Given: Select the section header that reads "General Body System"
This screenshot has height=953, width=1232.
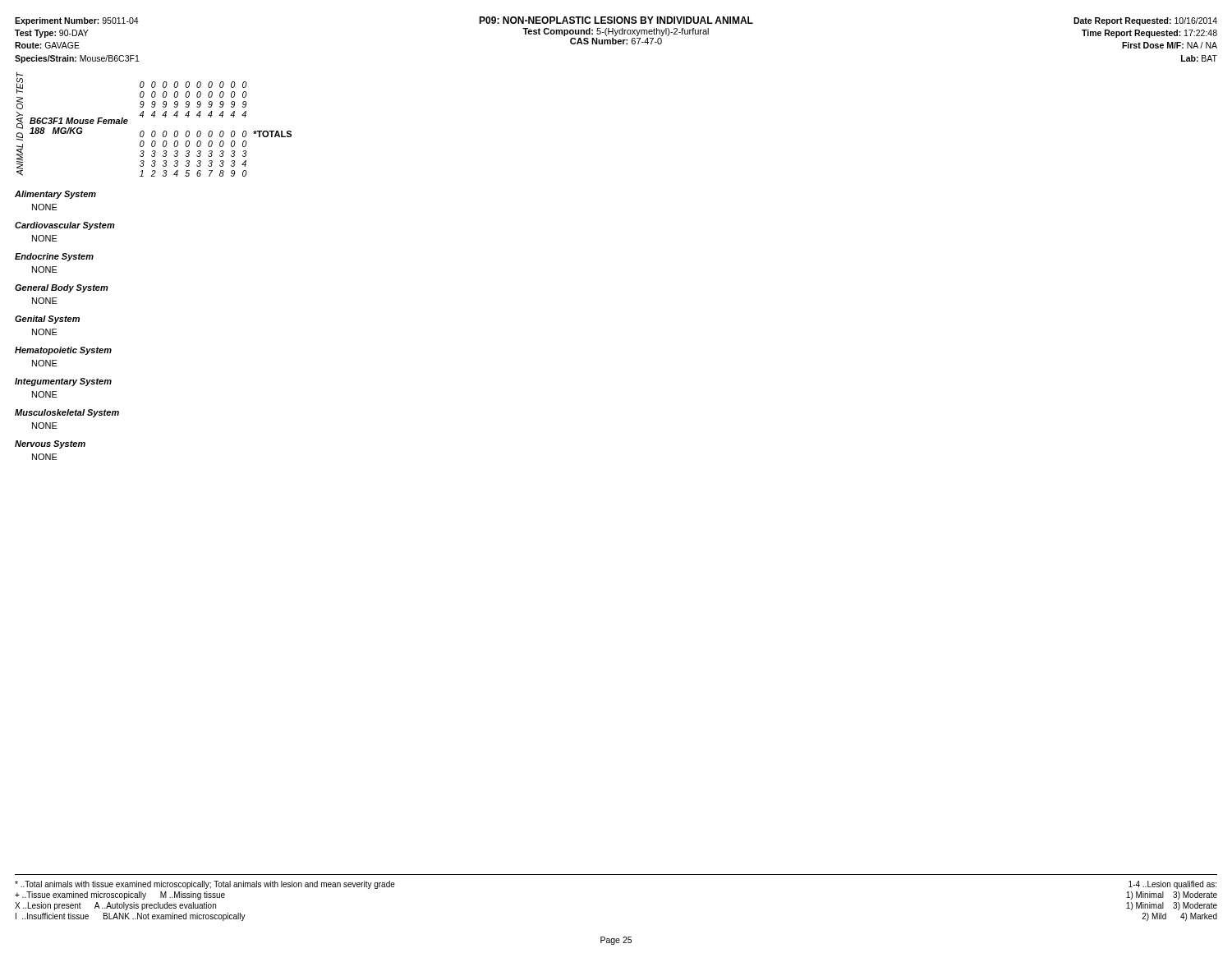Looking at the screenshot, I should point(67,288).
